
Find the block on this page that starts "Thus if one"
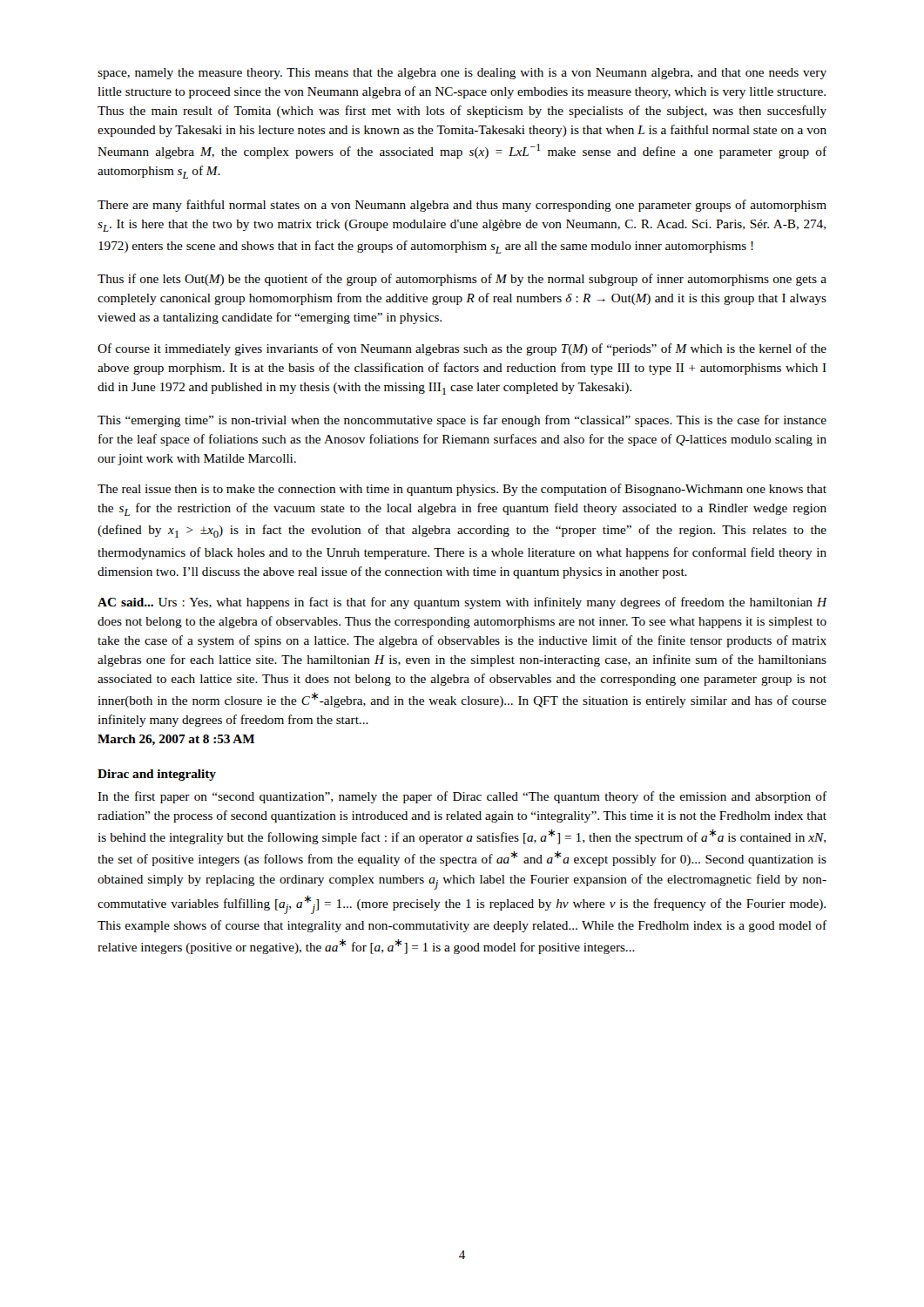462,298
